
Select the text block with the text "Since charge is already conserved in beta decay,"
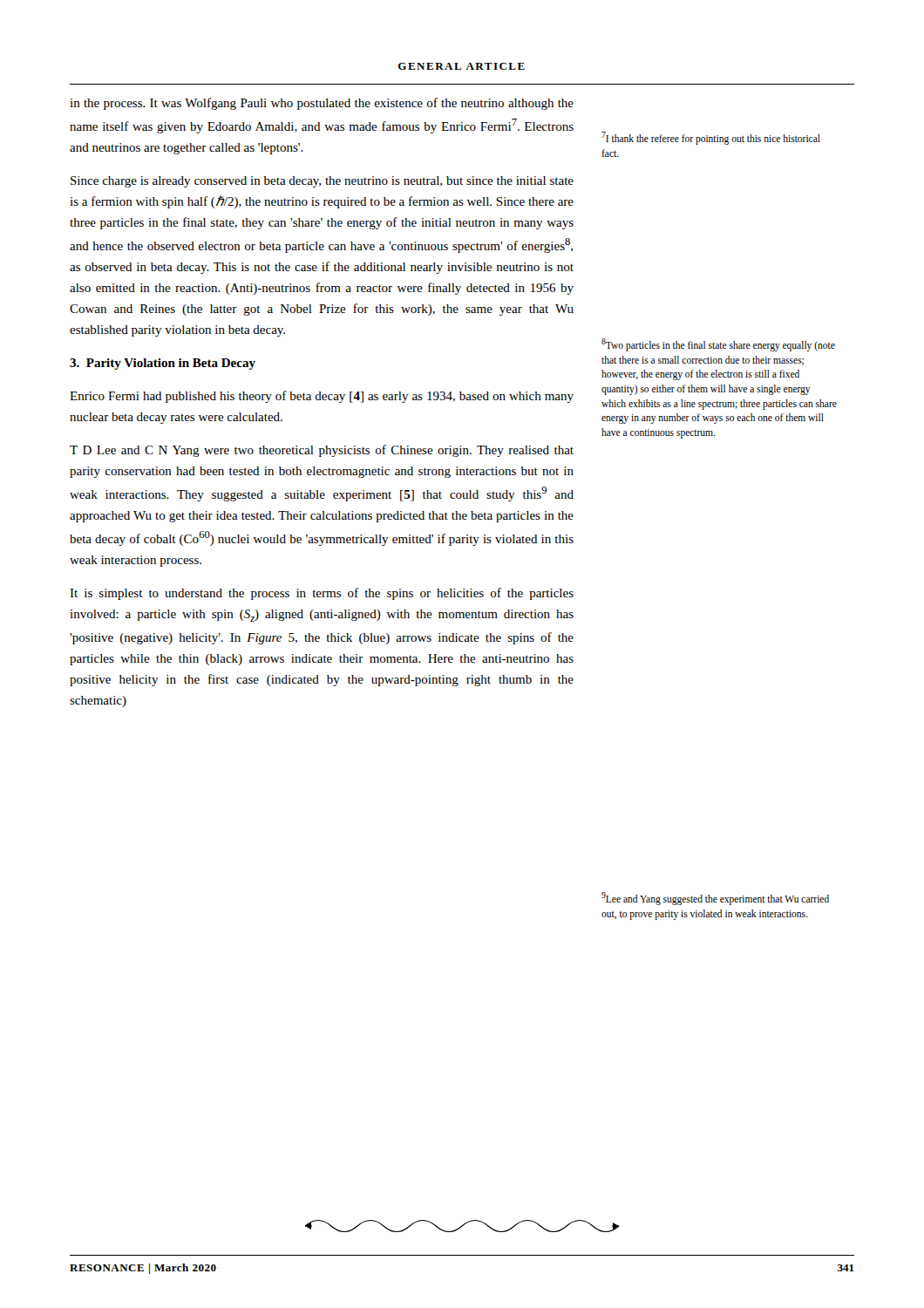pos(322,255)
